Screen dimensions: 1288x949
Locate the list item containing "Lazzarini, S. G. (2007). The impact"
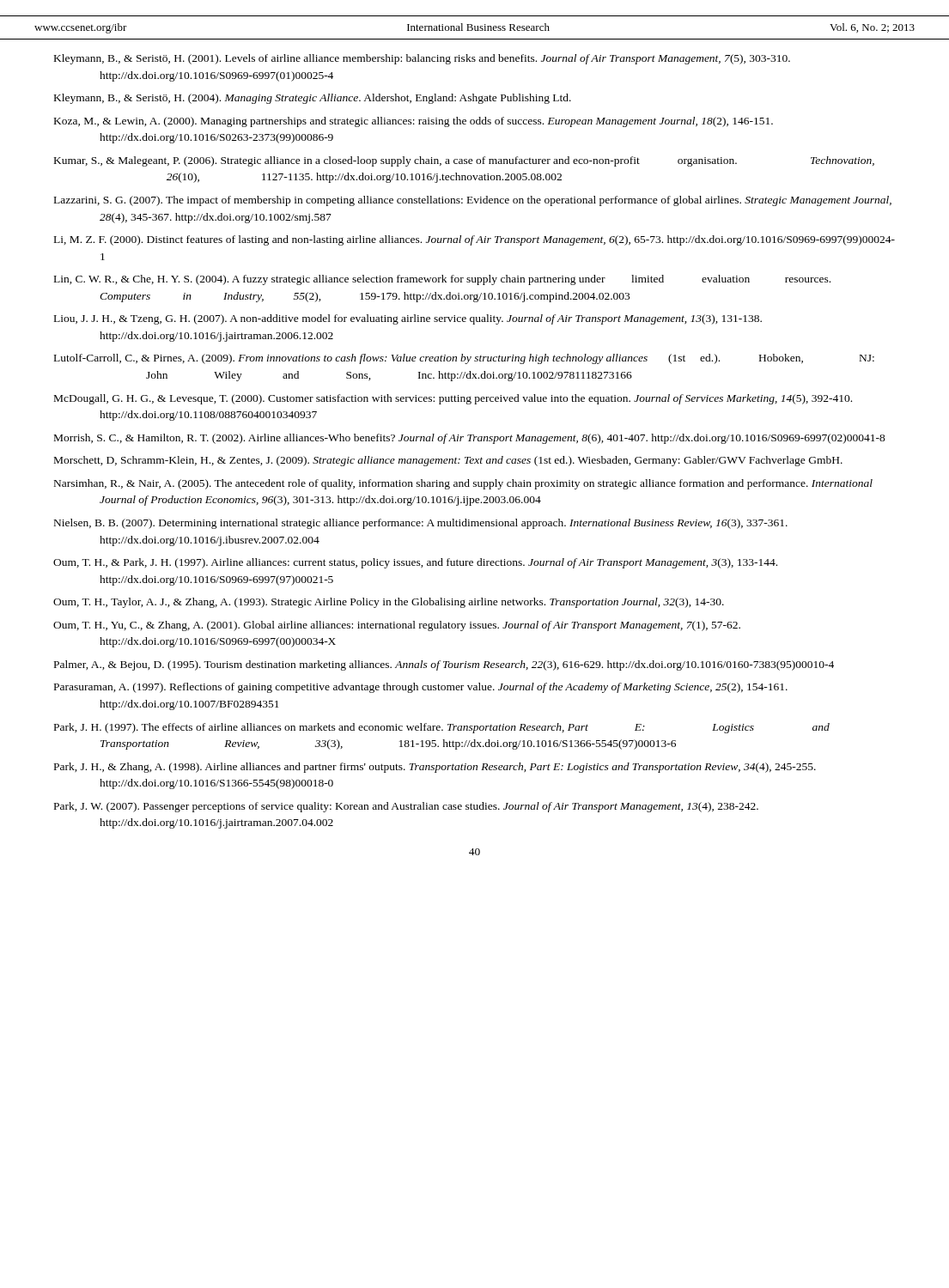click(x=473, y=208)
